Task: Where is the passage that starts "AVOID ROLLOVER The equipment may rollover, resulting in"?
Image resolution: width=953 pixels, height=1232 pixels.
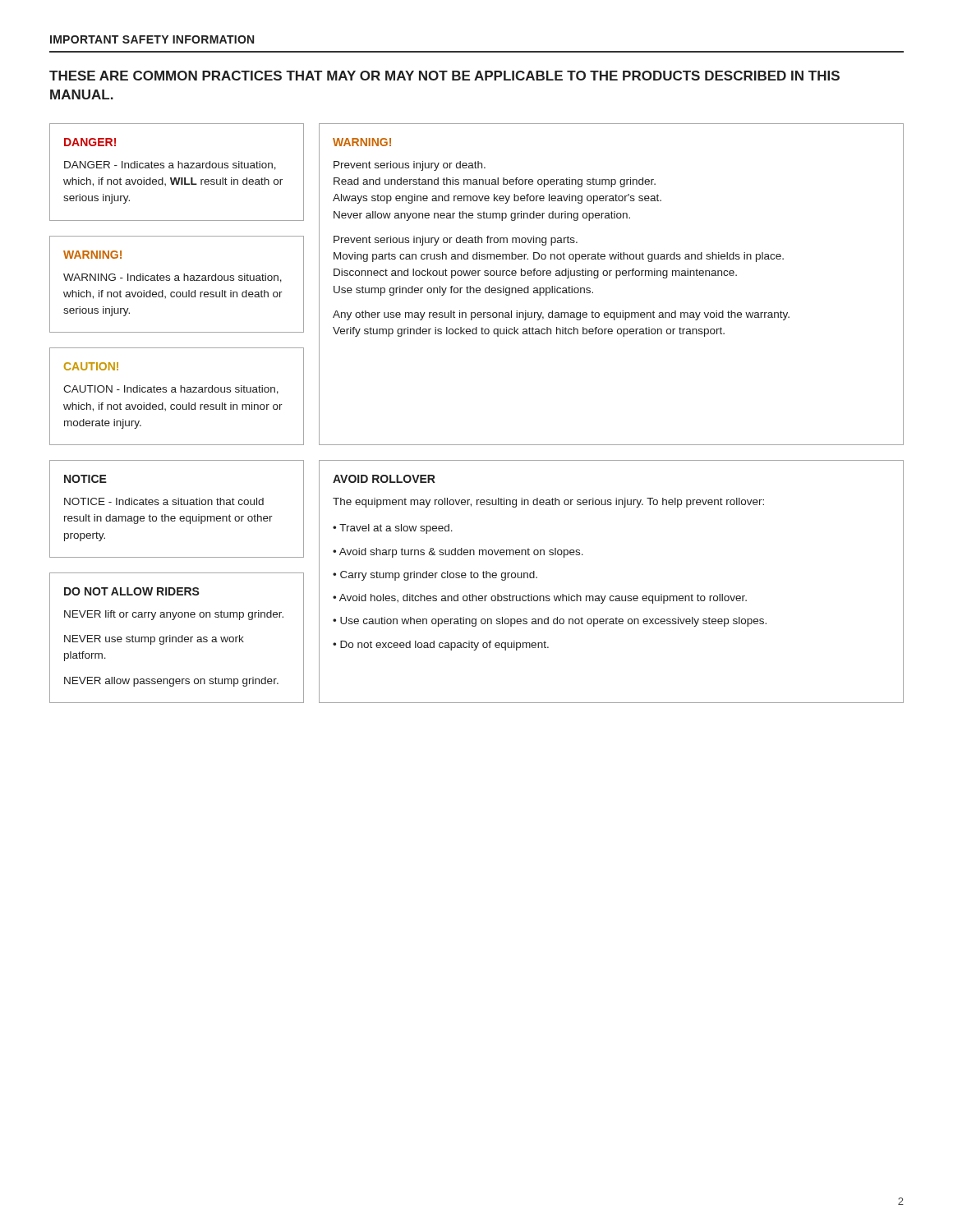Action: 384,479
